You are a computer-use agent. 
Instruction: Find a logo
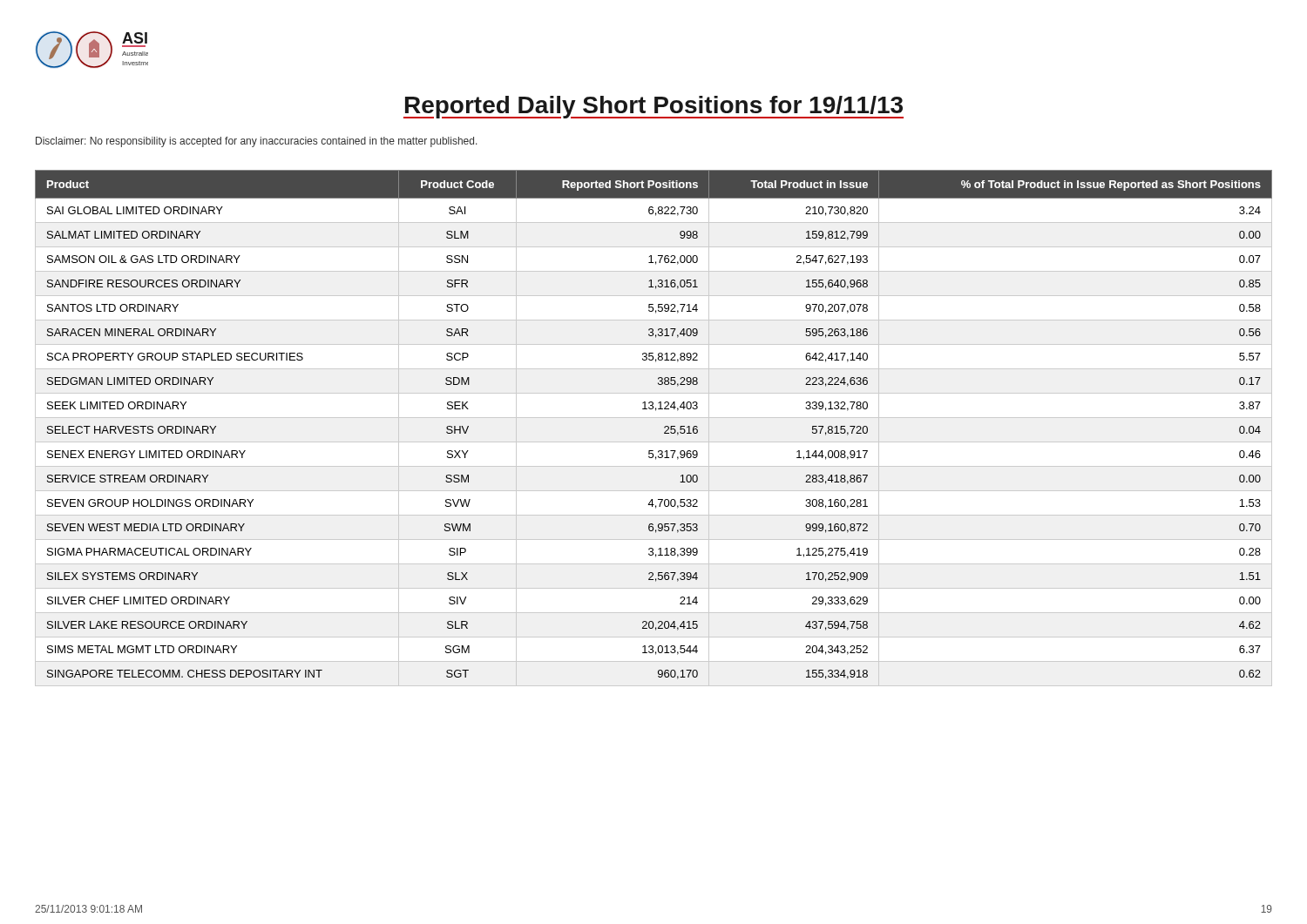pyautogui.click(x=654, y=50)
